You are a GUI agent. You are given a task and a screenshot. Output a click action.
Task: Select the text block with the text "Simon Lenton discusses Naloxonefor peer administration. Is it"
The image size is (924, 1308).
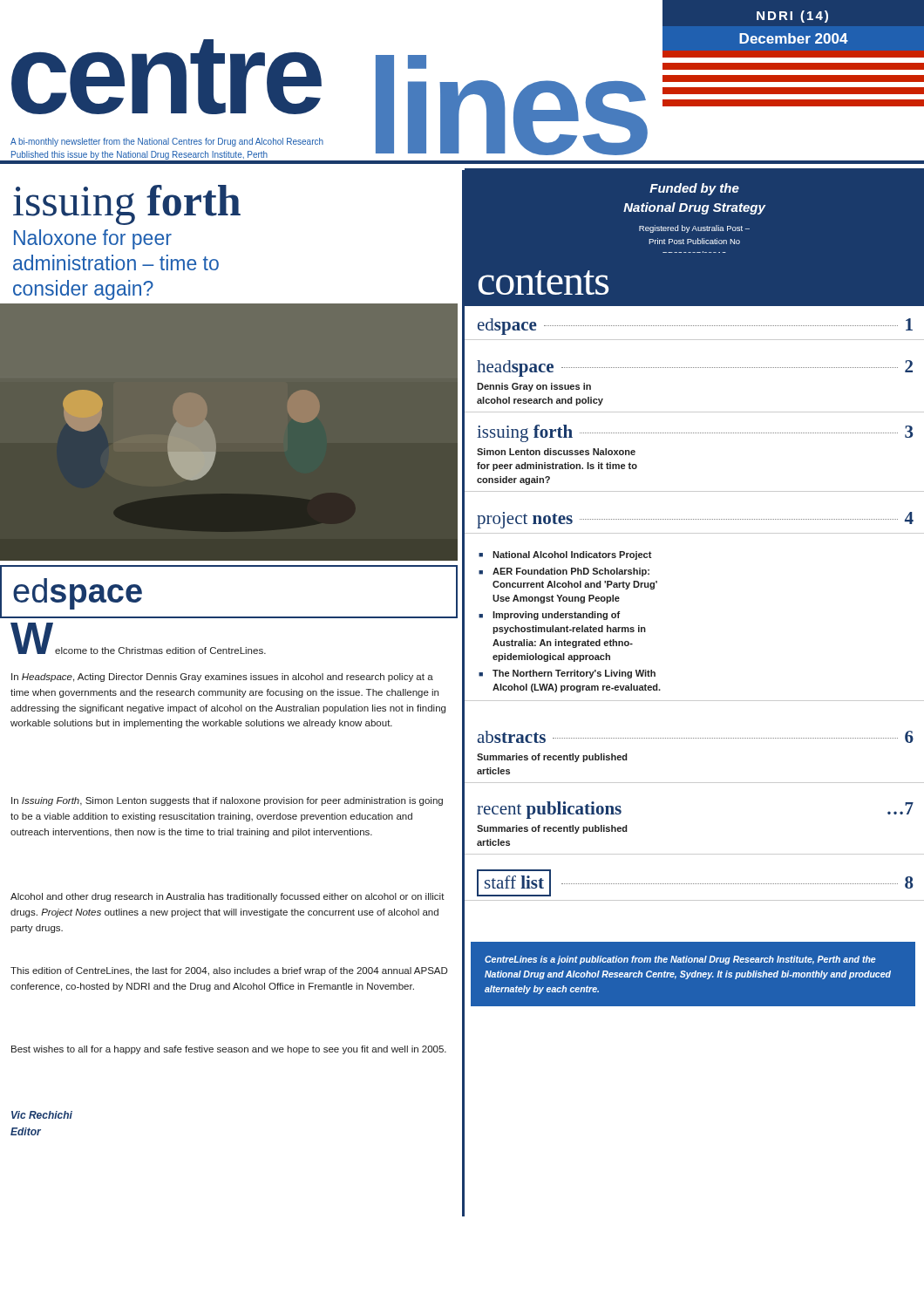pos(557,466)
